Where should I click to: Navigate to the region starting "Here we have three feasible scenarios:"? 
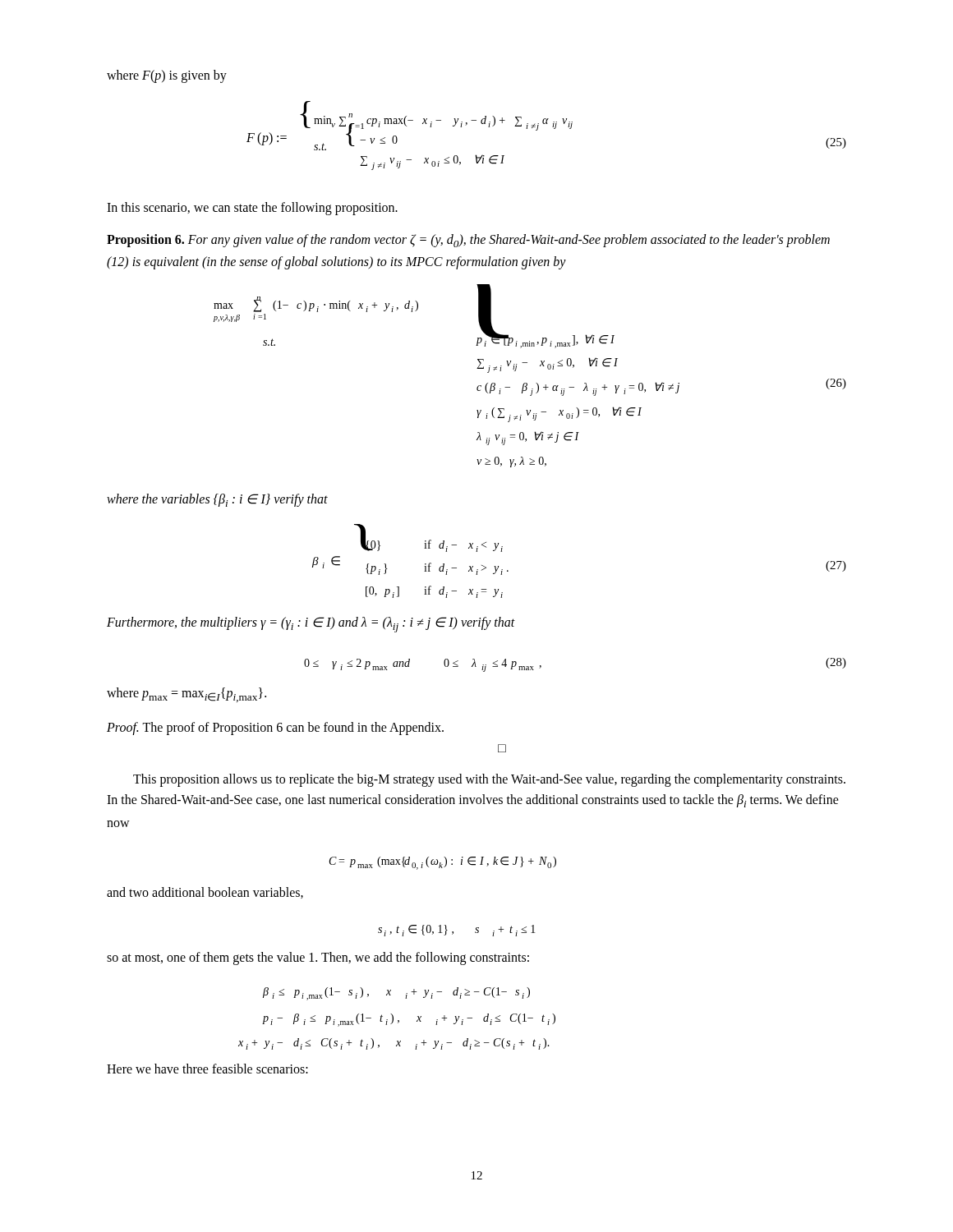pyautogui.click(x=208, y=1069)
